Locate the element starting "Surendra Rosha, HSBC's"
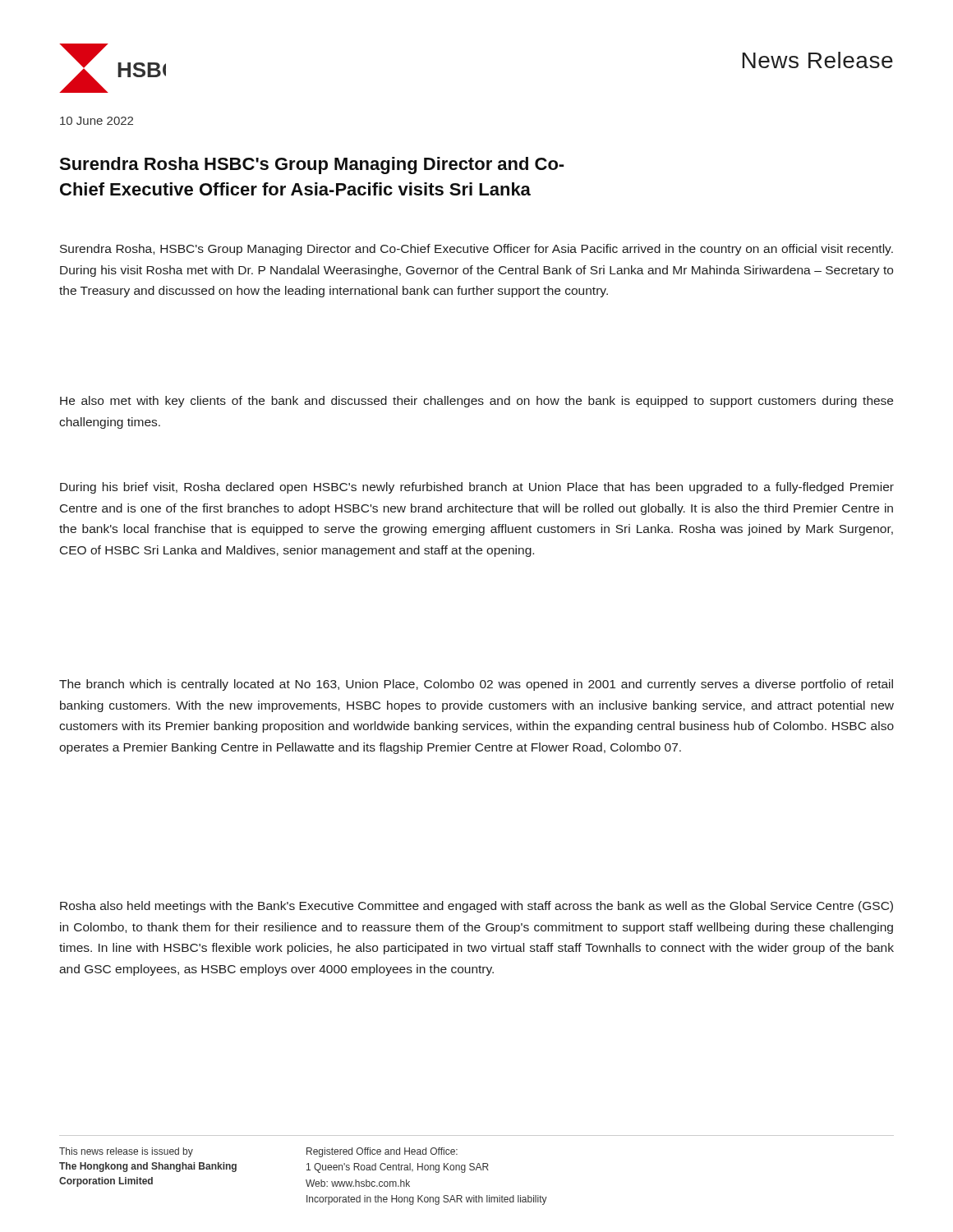Image resolution: width=953 pixels, height=1232 pixels. click(x=476, y=269)
